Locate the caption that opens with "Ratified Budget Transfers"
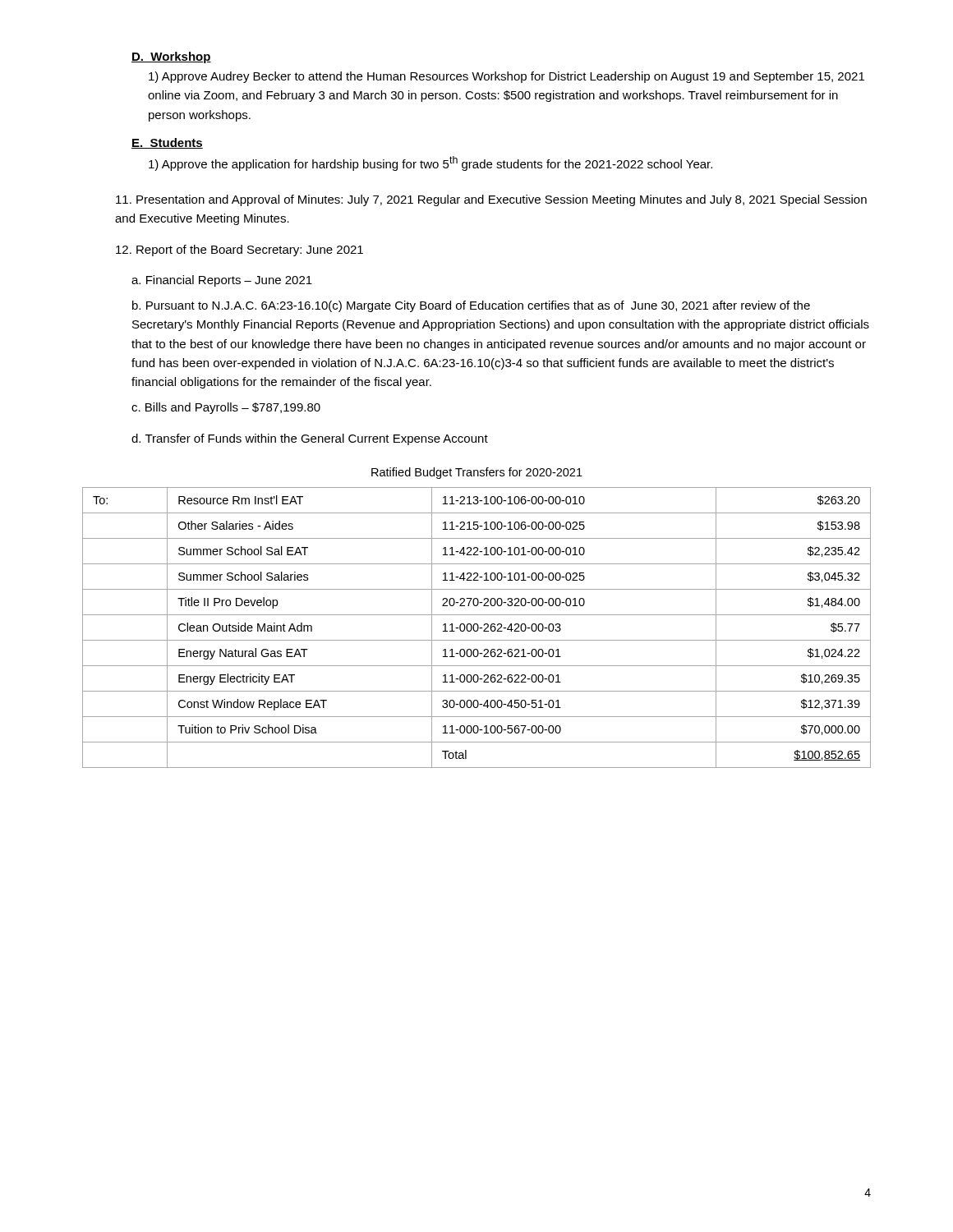This screenshot has height=1232, width=953. [476, 472]
